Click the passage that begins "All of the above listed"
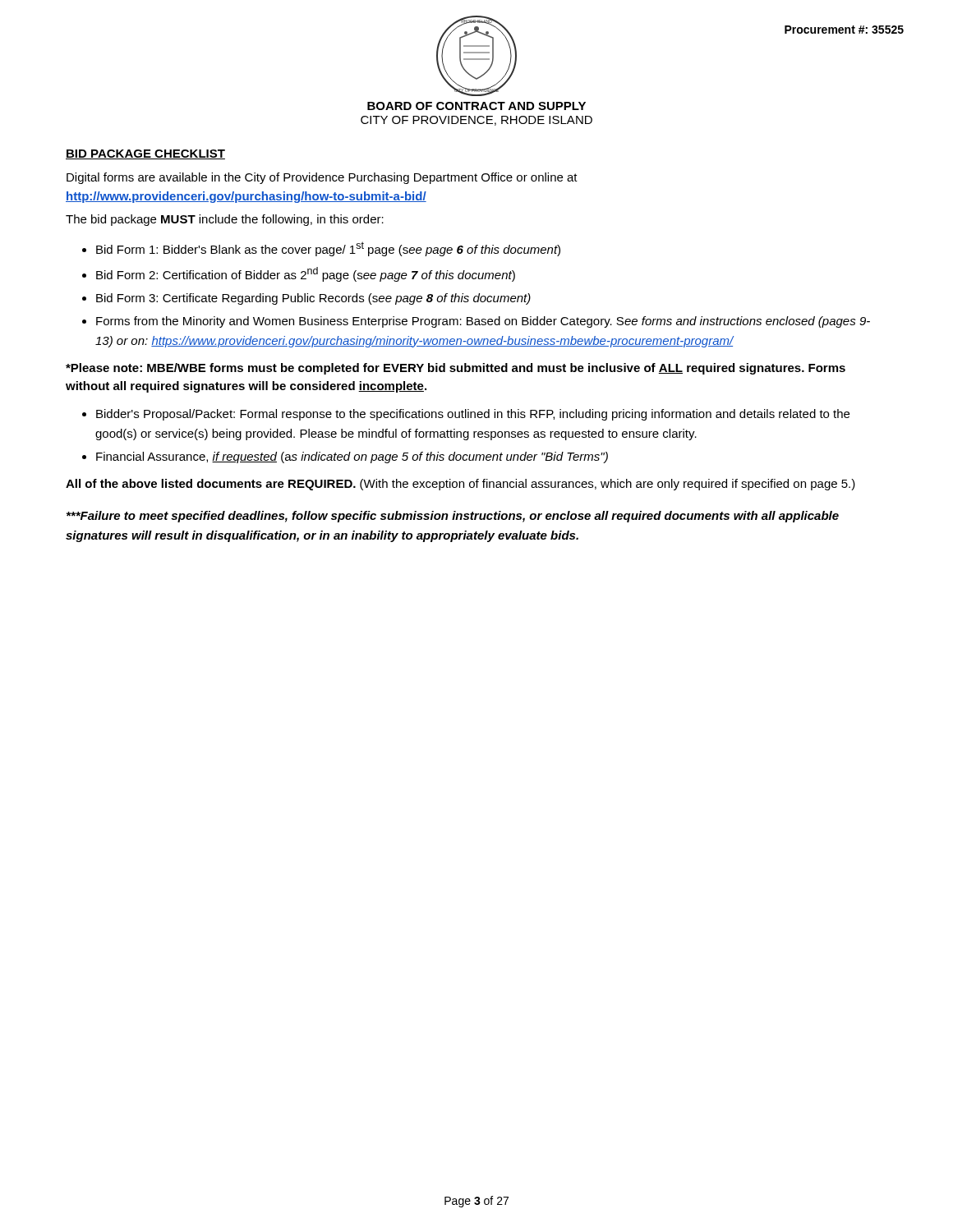Screen dimensions: 1232x953 click(x=461, y=483)
